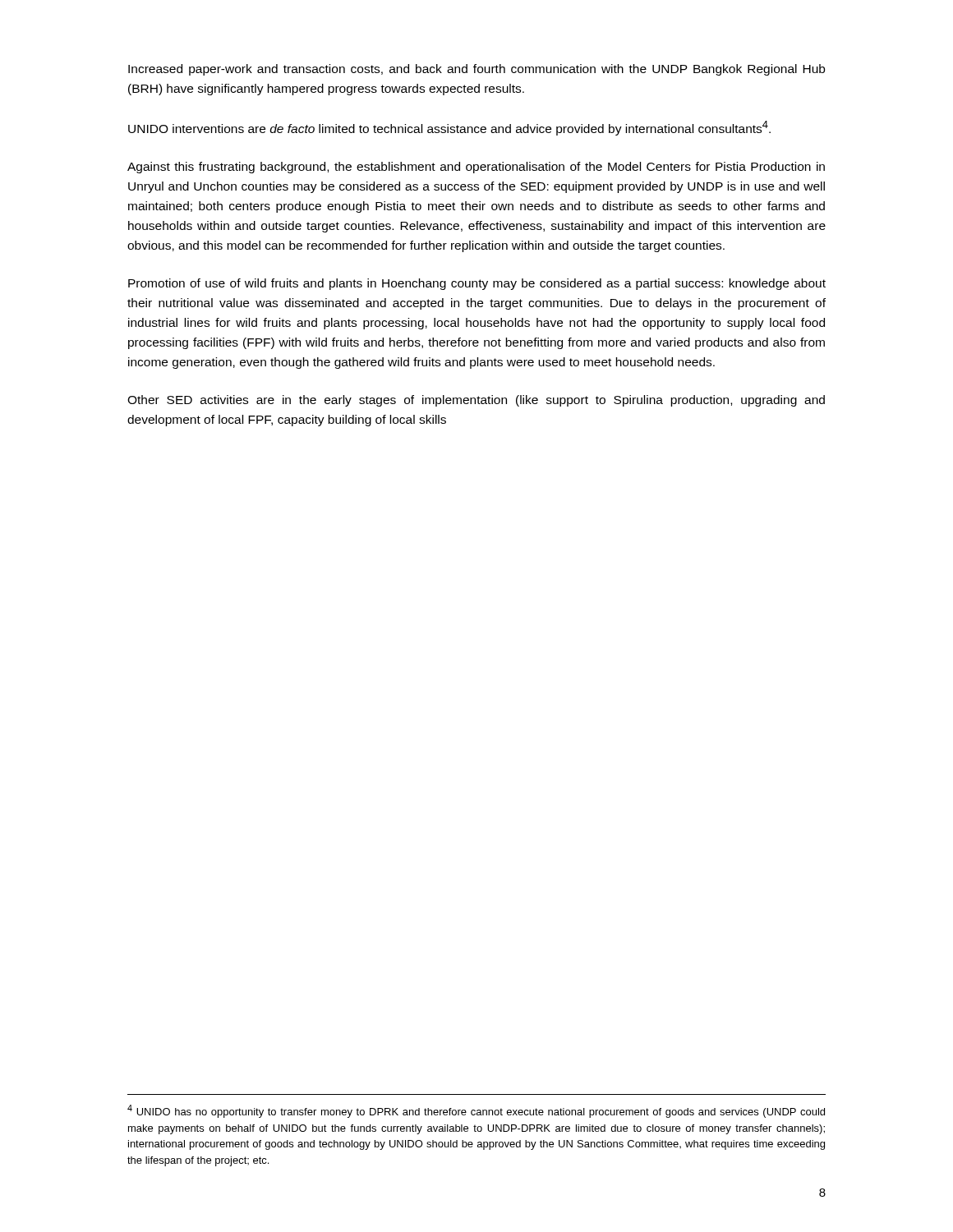Point to the block beginning "Against this frustrating background, the establishment and operationalisation"

(476, 206)
